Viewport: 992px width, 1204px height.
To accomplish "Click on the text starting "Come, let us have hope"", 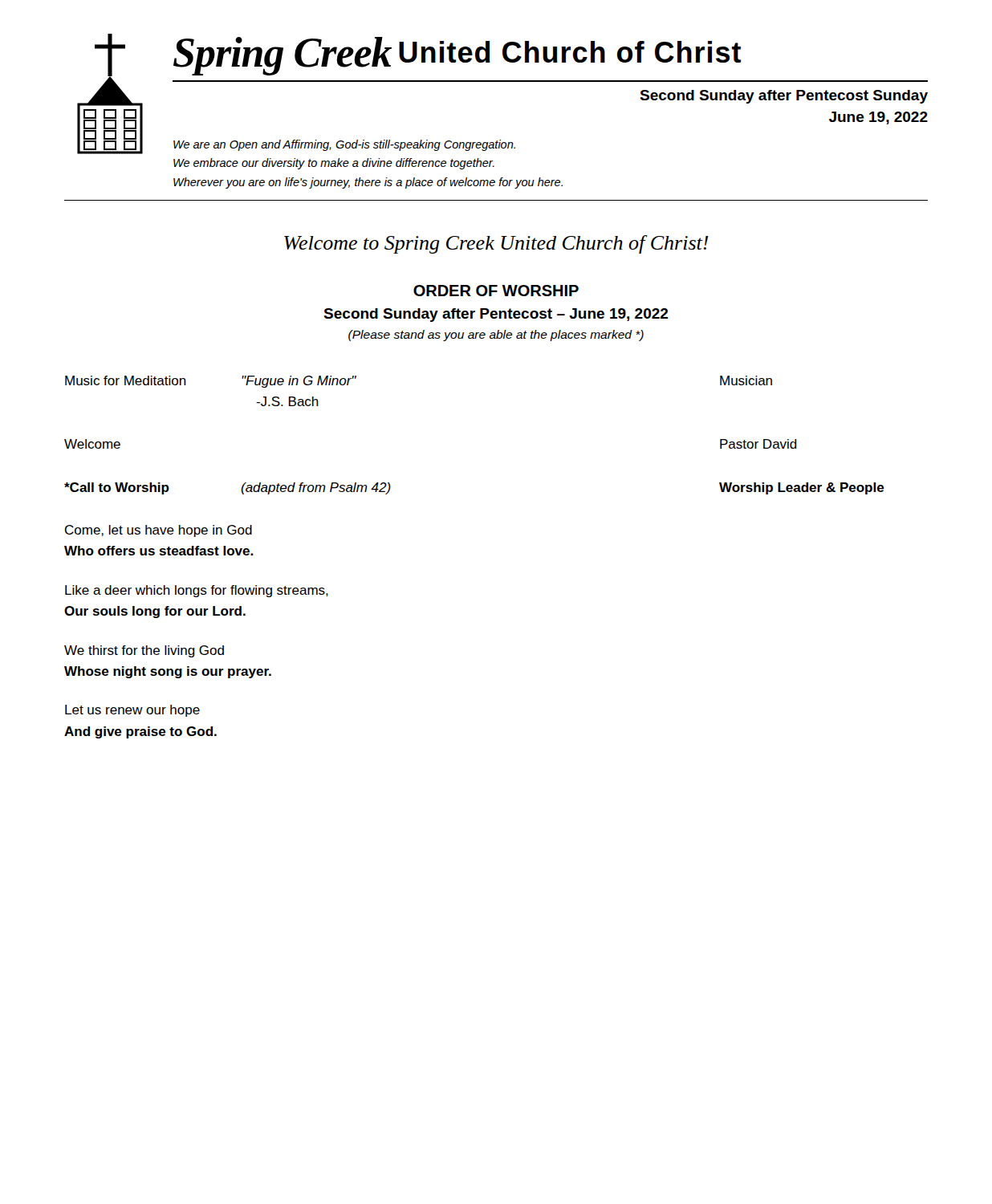I will tap(159, 531).
